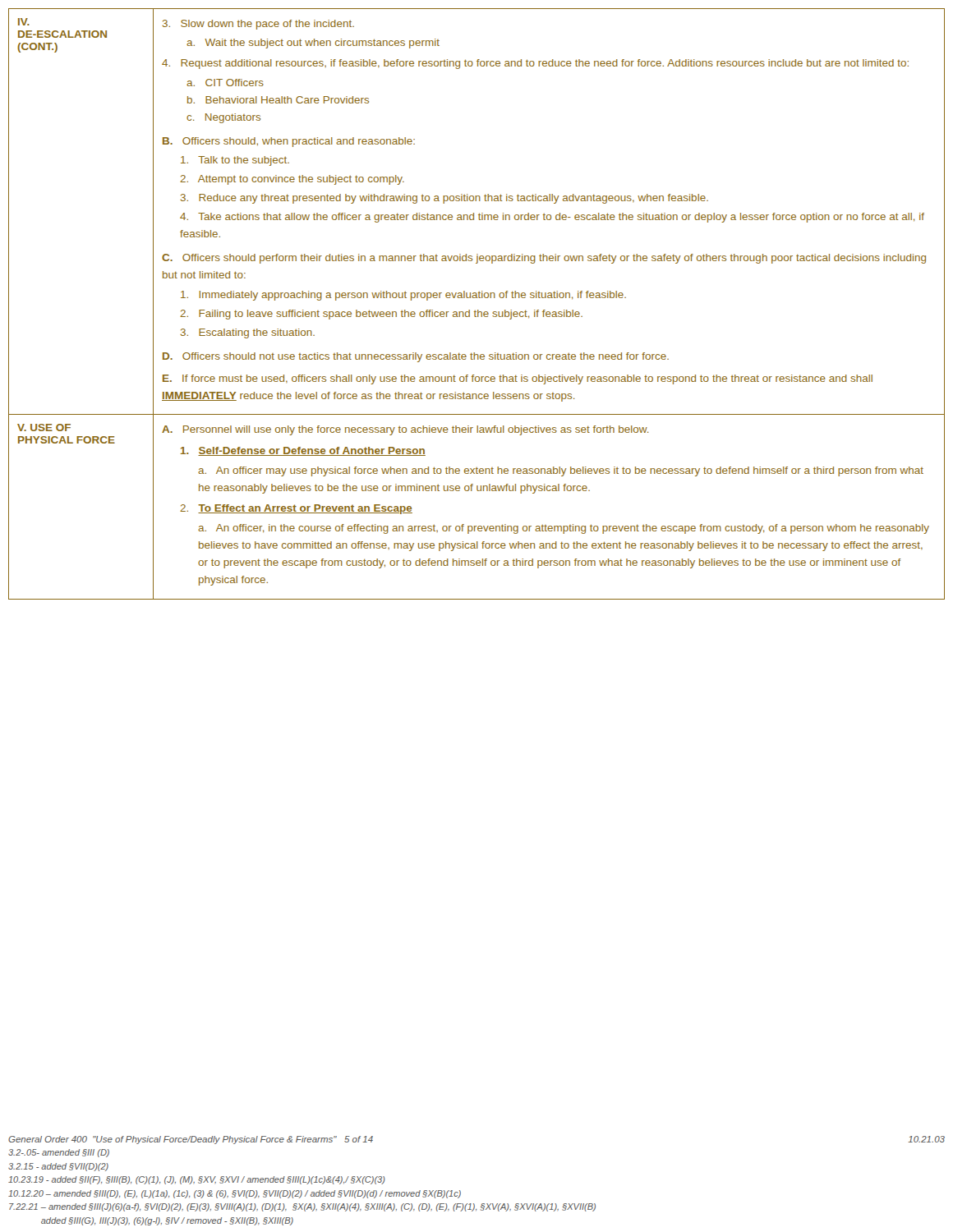953x1232 pixels.
Task: Navigate to the region starting "2. Attempt to convince the"
Action: point(292,179)
